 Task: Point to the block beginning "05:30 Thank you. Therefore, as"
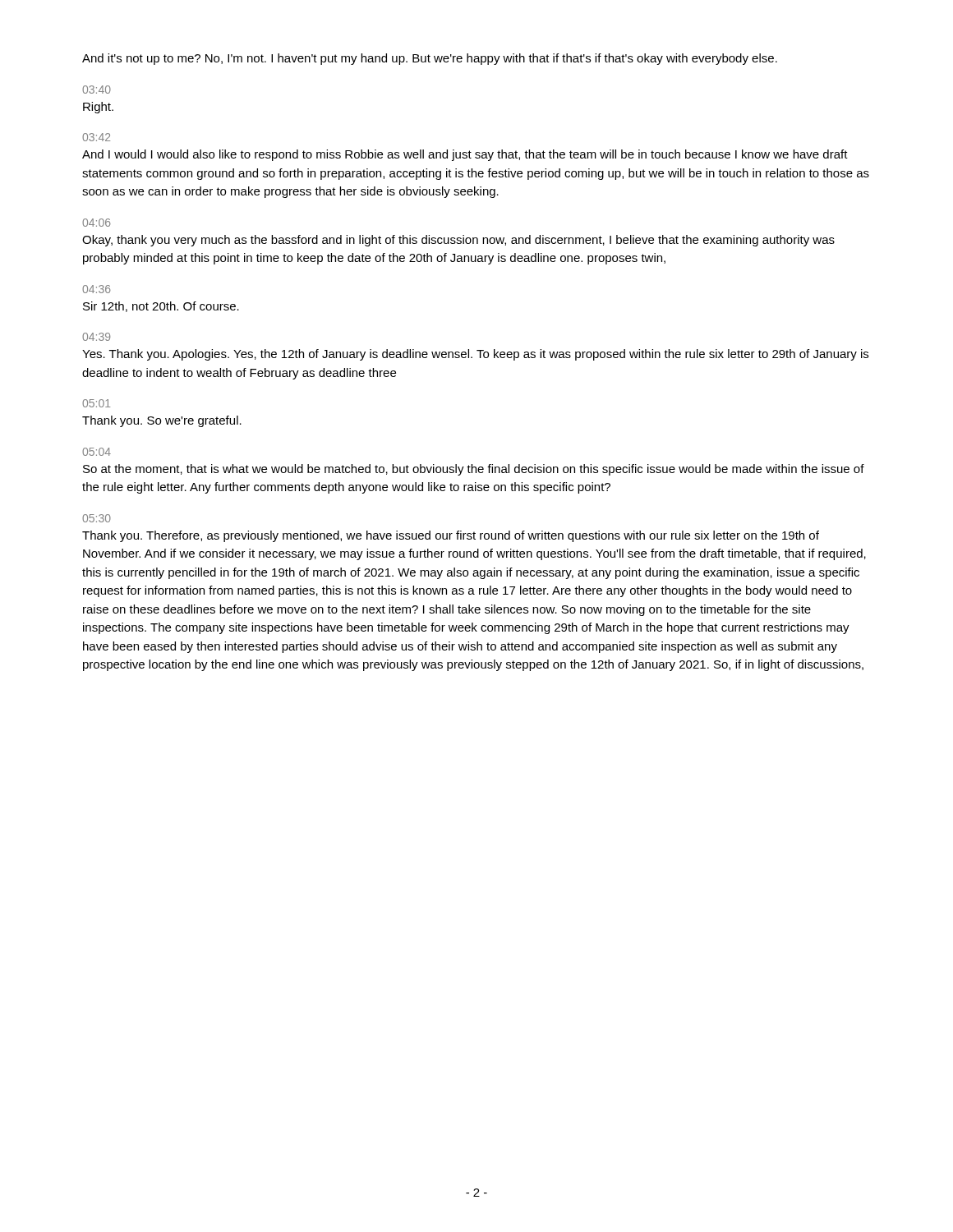(x=476, y=593)
